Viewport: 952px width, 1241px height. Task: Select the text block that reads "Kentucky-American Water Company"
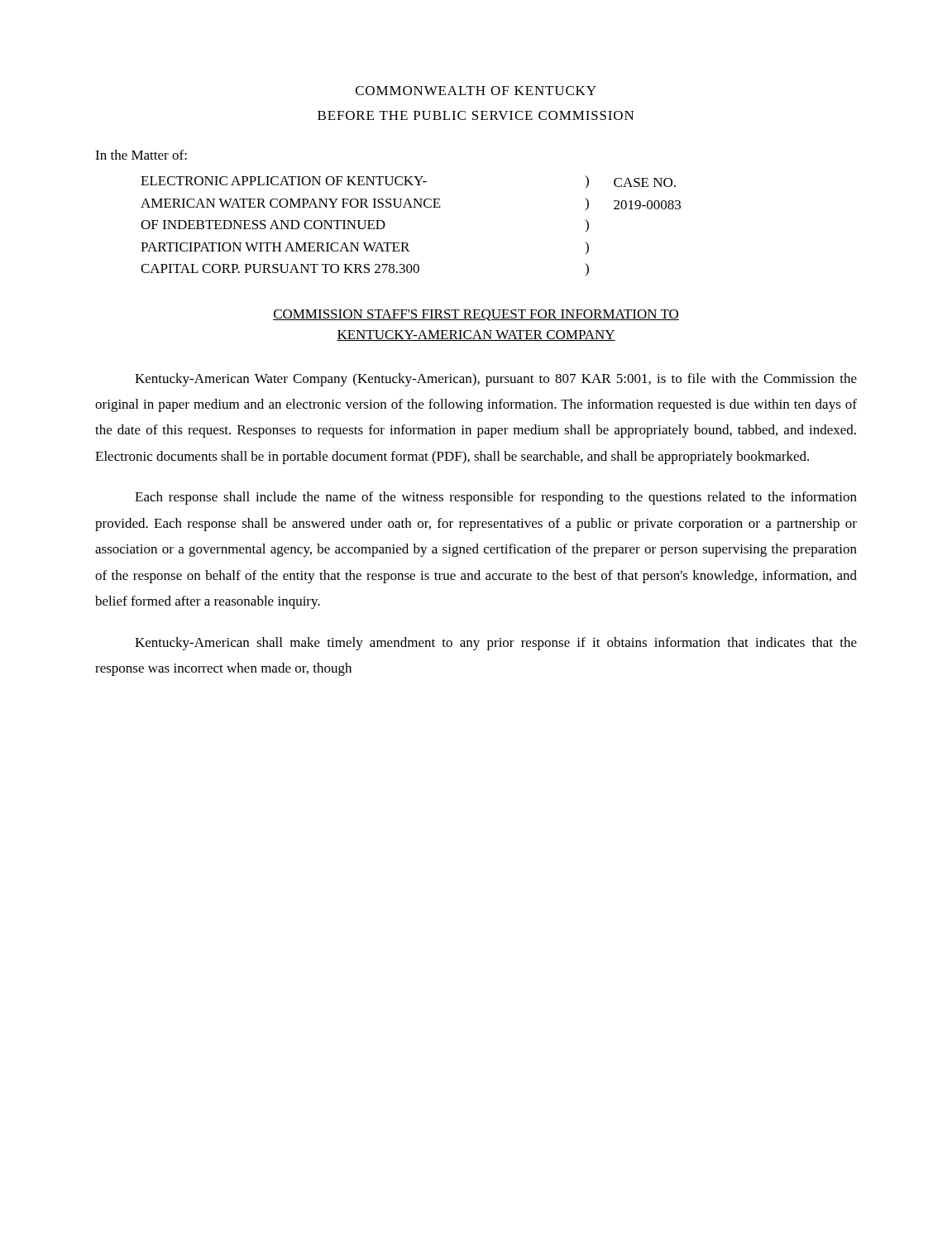[476, 417]
